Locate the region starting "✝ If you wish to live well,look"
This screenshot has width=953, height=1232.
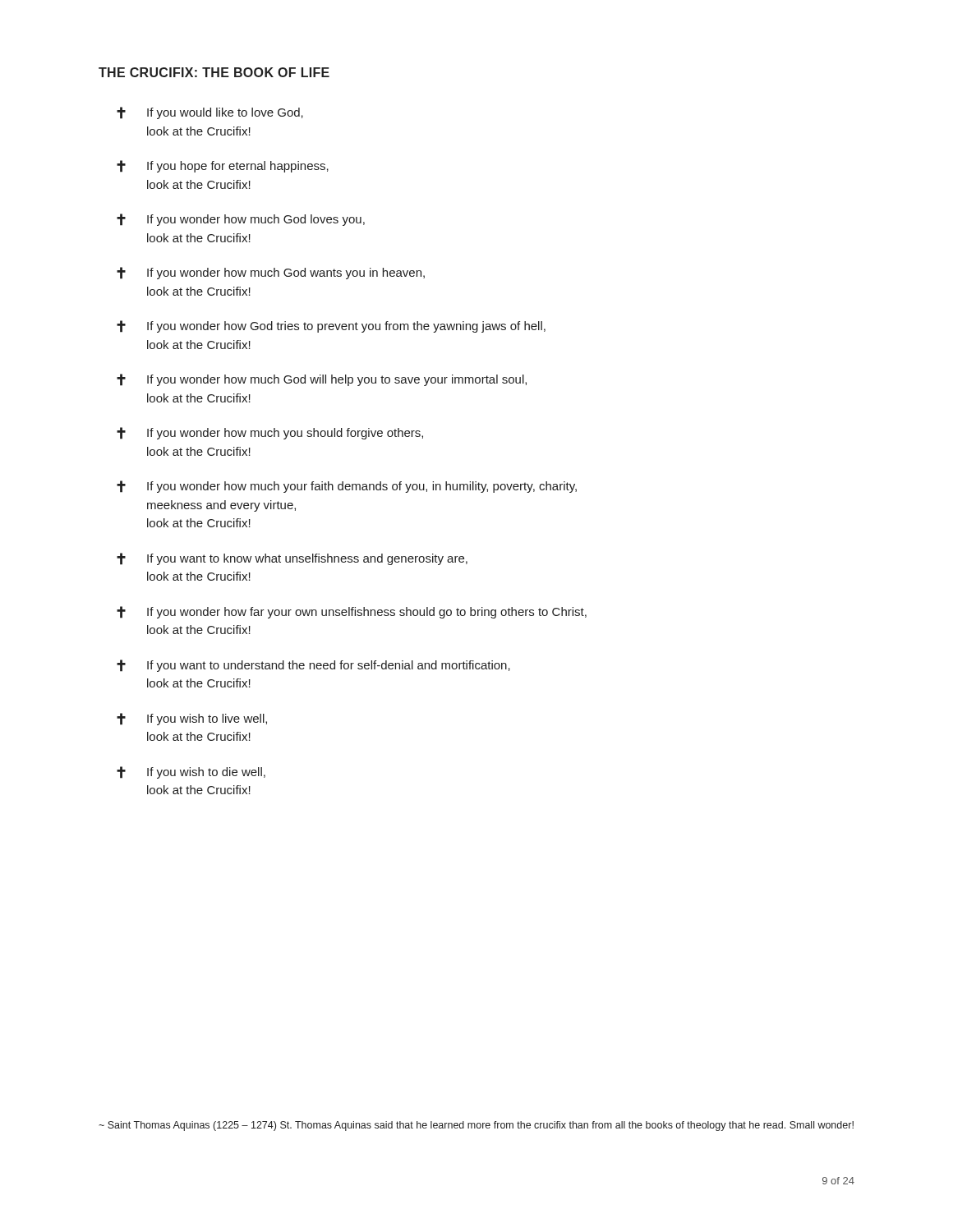click(x=192, y=728)
